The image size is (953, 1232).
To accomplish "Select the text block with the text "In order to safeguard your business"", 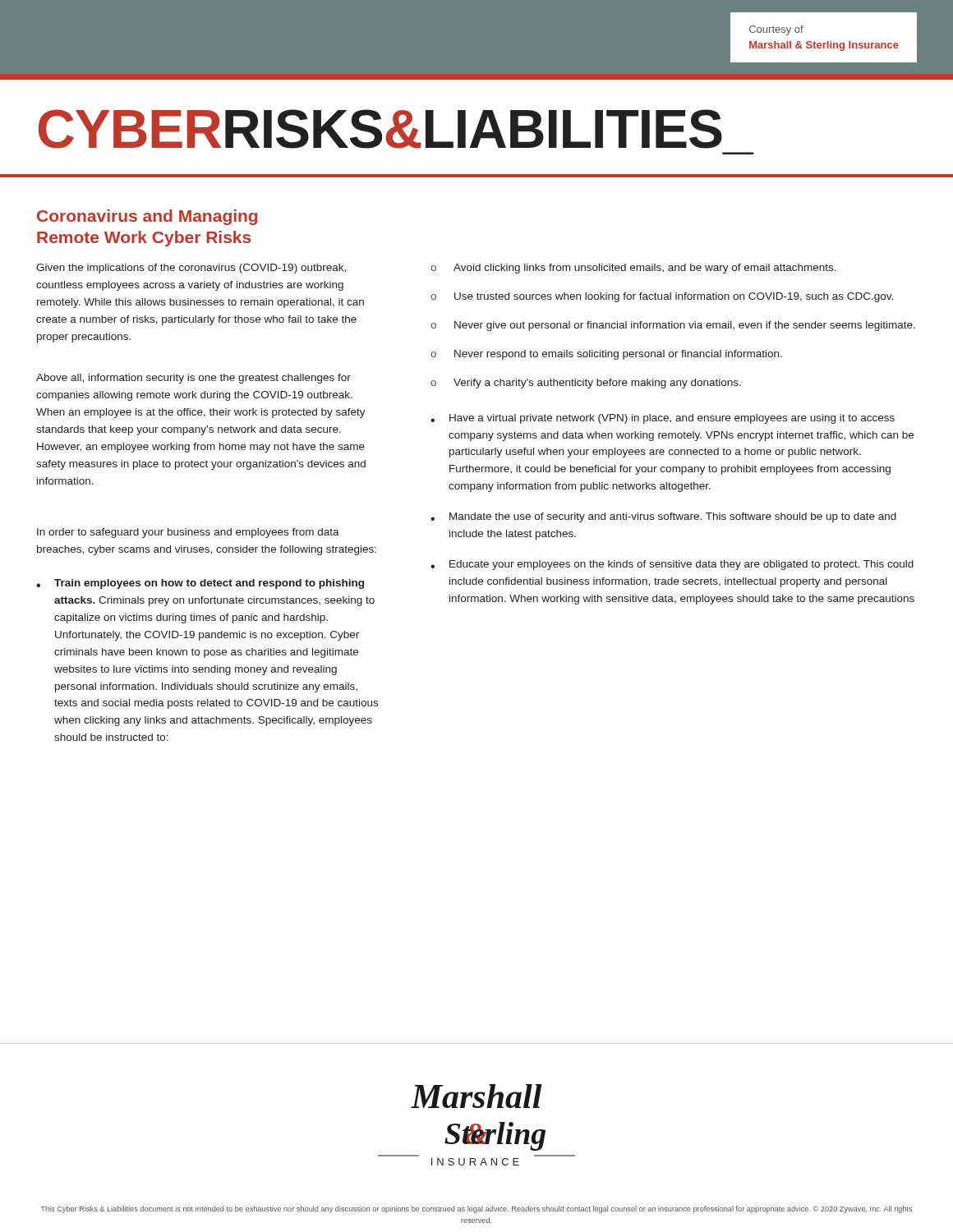I will [207, 540].
